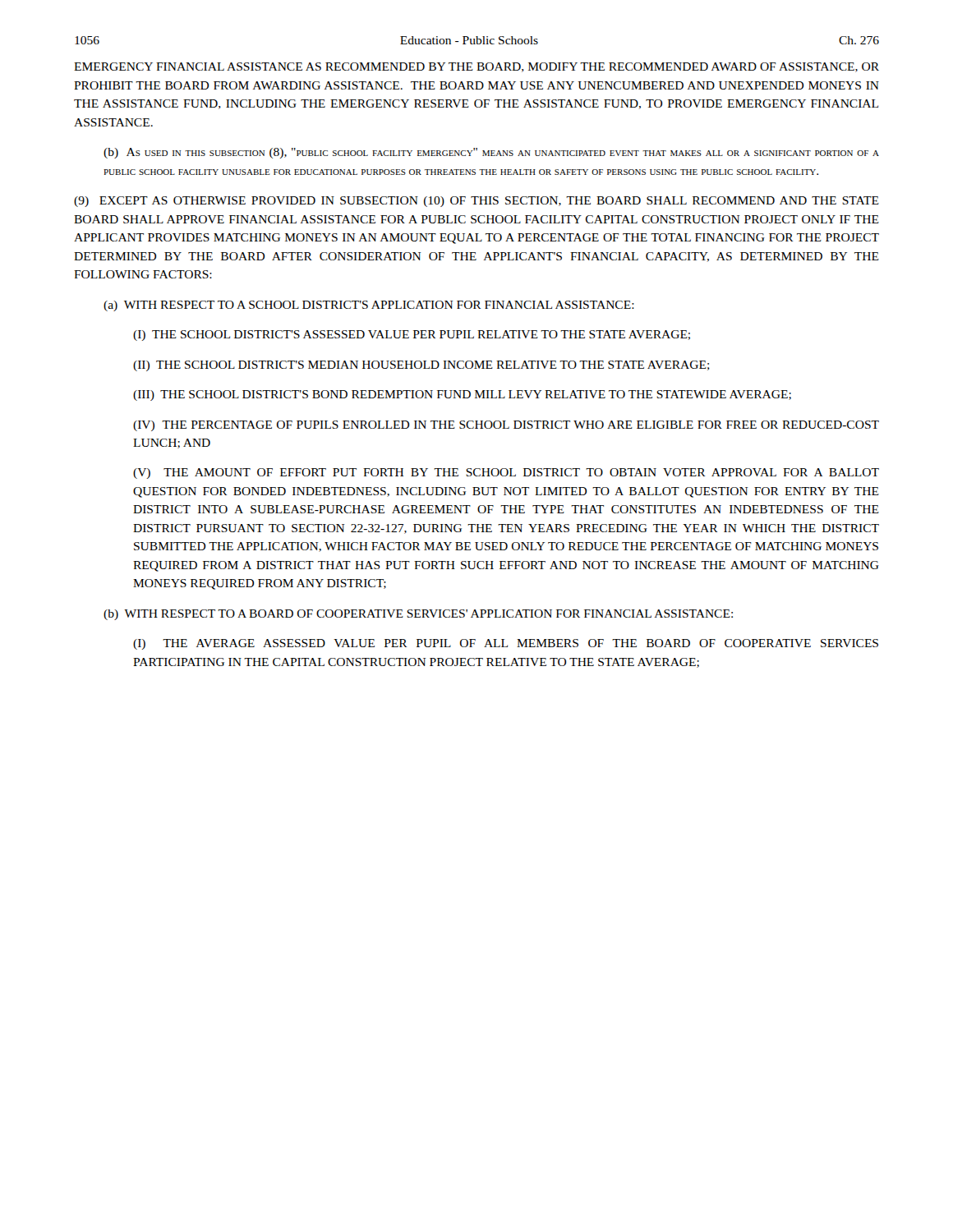Screen dimensions: 1232x953
Task: Click on the text block with the text "EMERGENCY FINANCIAL ASSISTANCE AS RECOMMENDED"
Action: (x=476, y=94)
